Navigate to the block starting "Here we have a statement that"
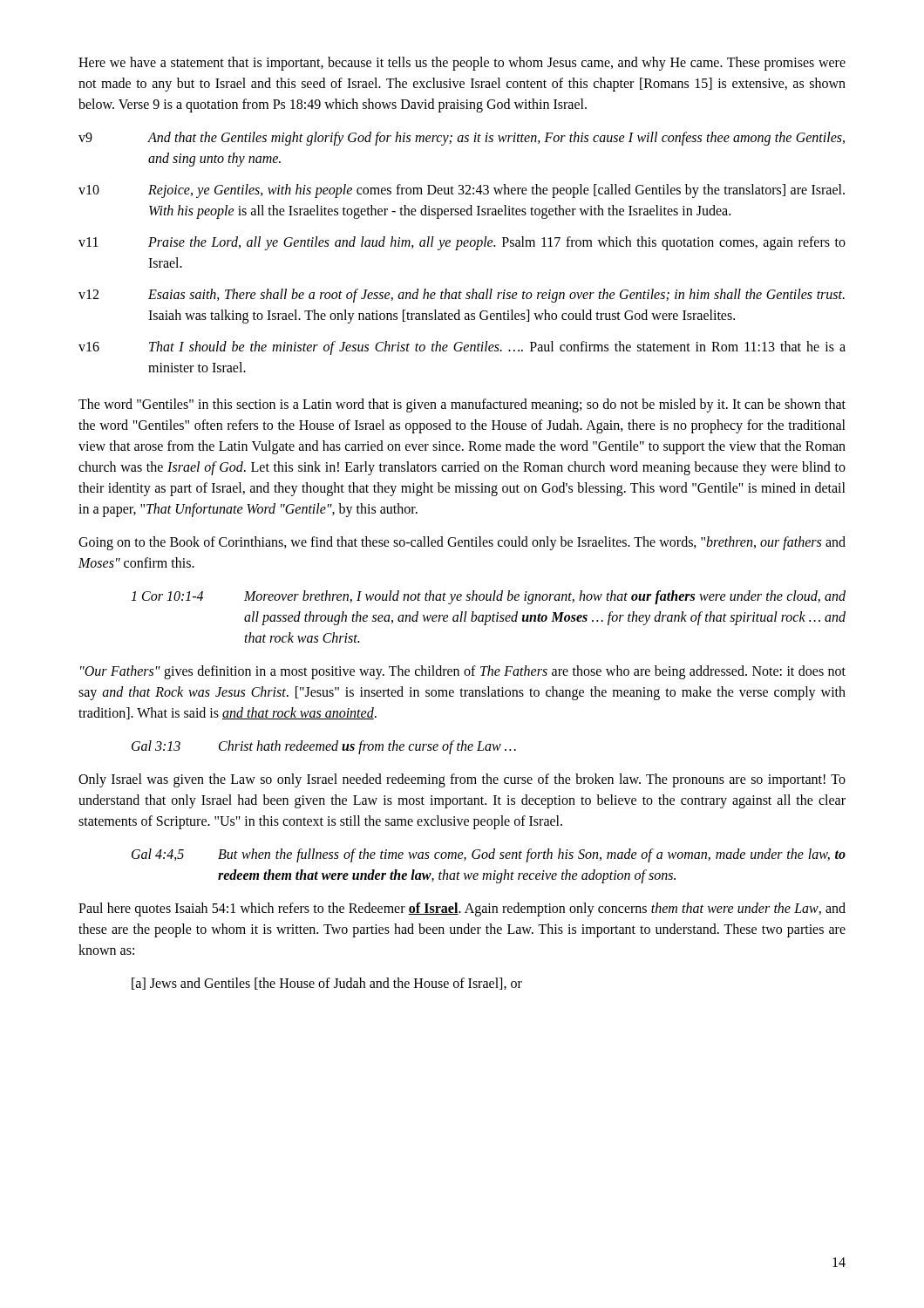Screen dimensions: 1308x924 pos(462,83)
